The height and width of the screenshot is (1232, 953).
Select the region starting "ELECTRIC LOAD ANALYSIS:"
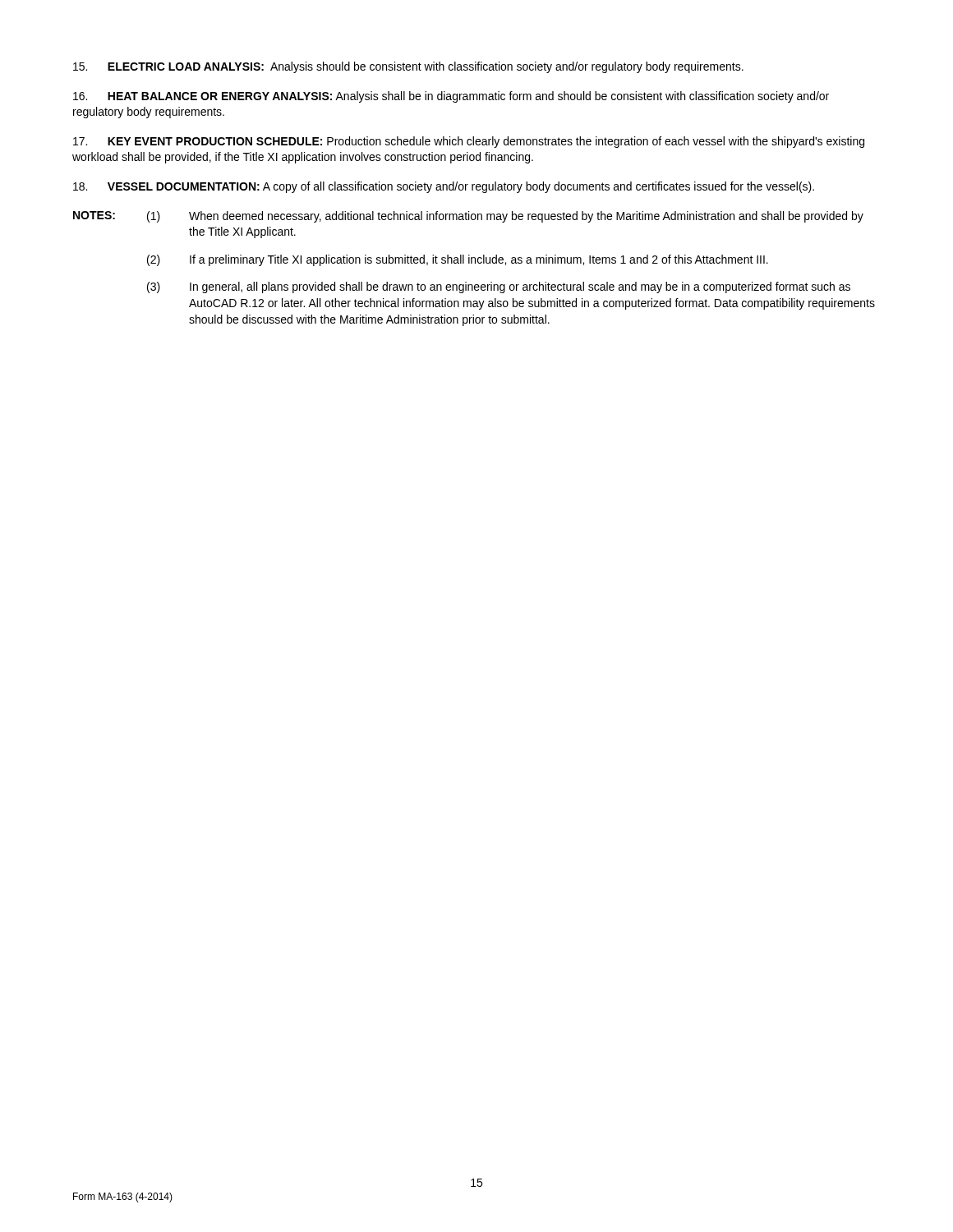coord(408,67)
